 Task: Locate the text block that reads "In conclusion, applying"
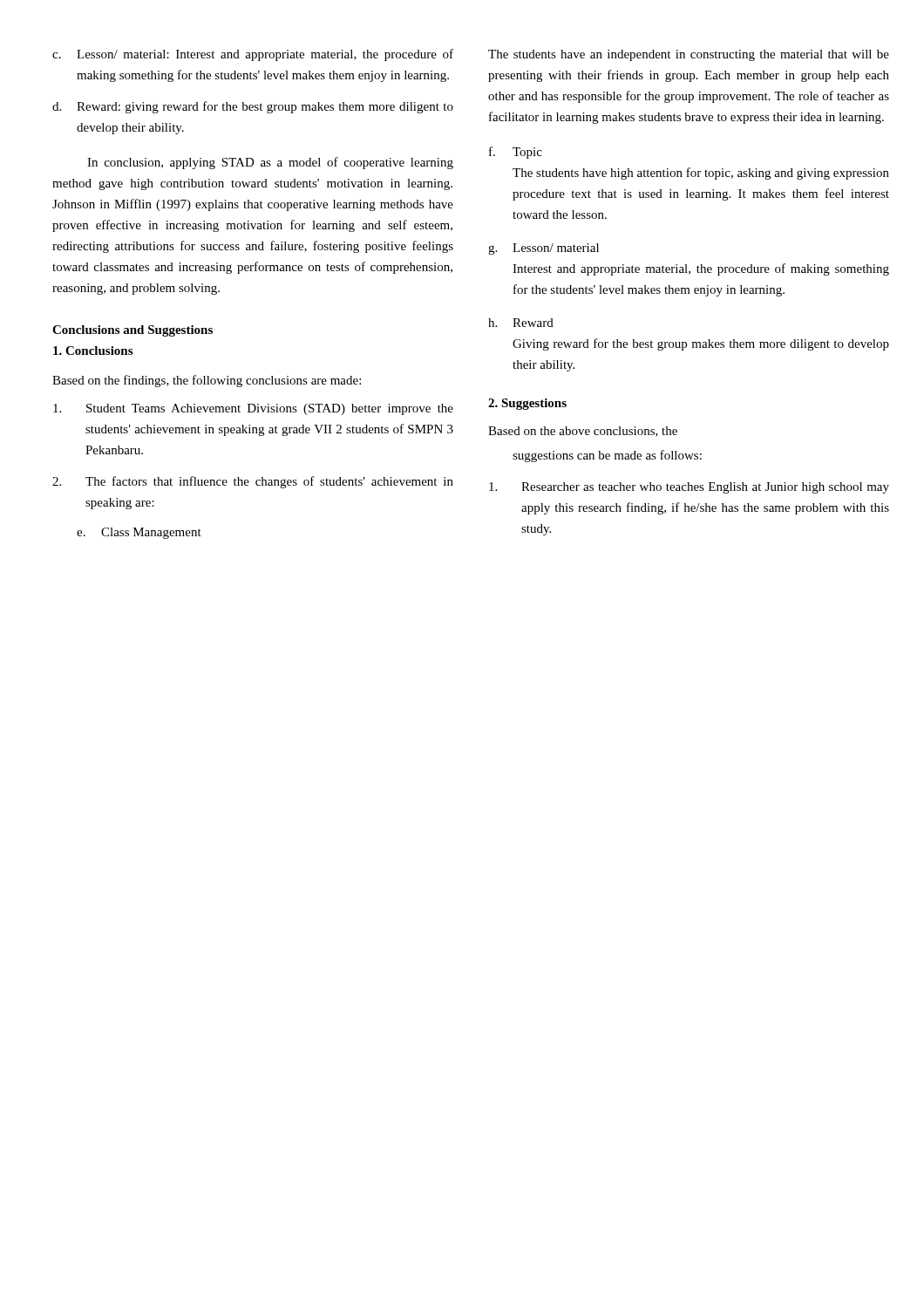click(x=253, y=225)
